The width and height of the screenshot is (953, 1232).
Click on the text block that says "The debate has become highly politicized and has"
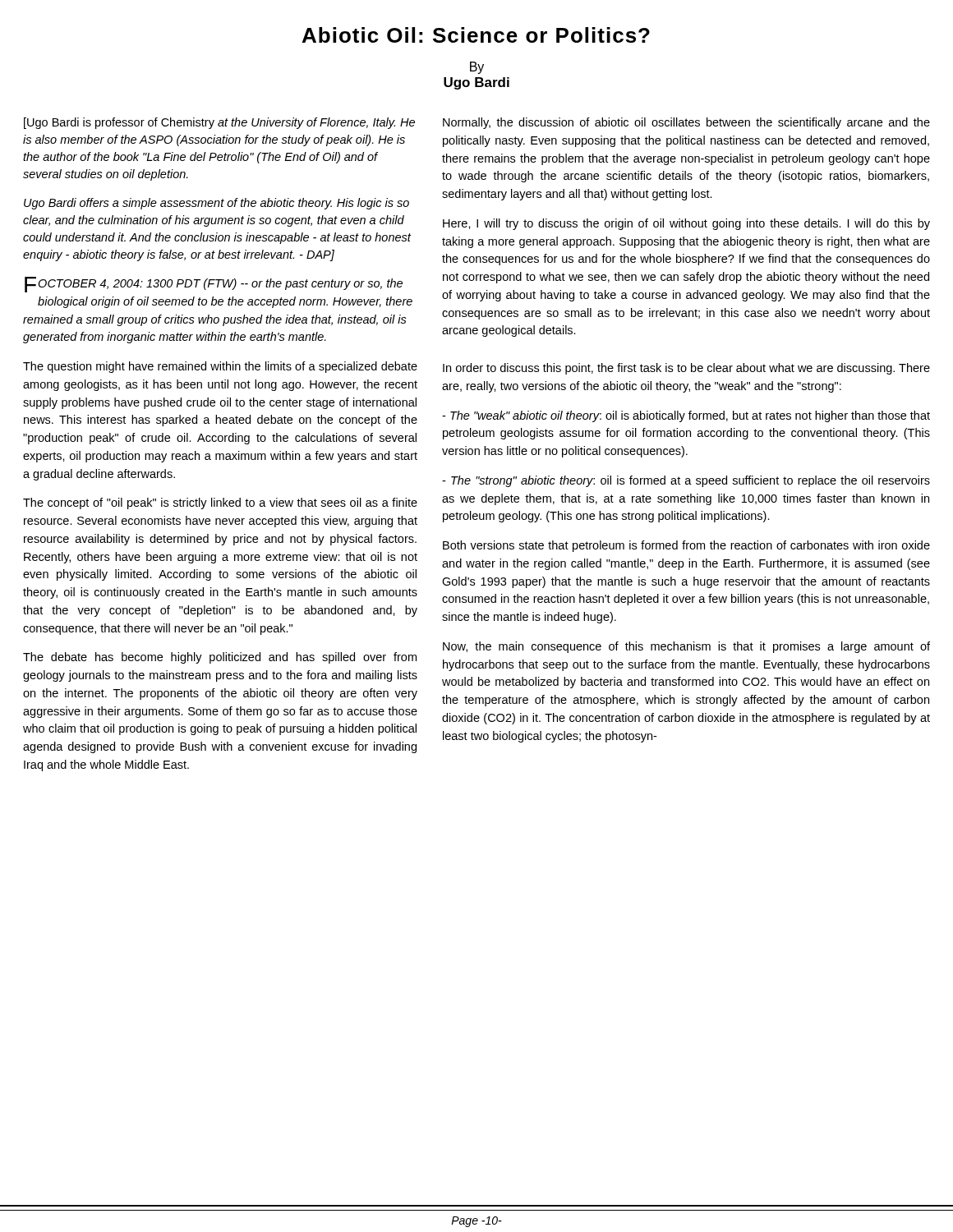220,711
